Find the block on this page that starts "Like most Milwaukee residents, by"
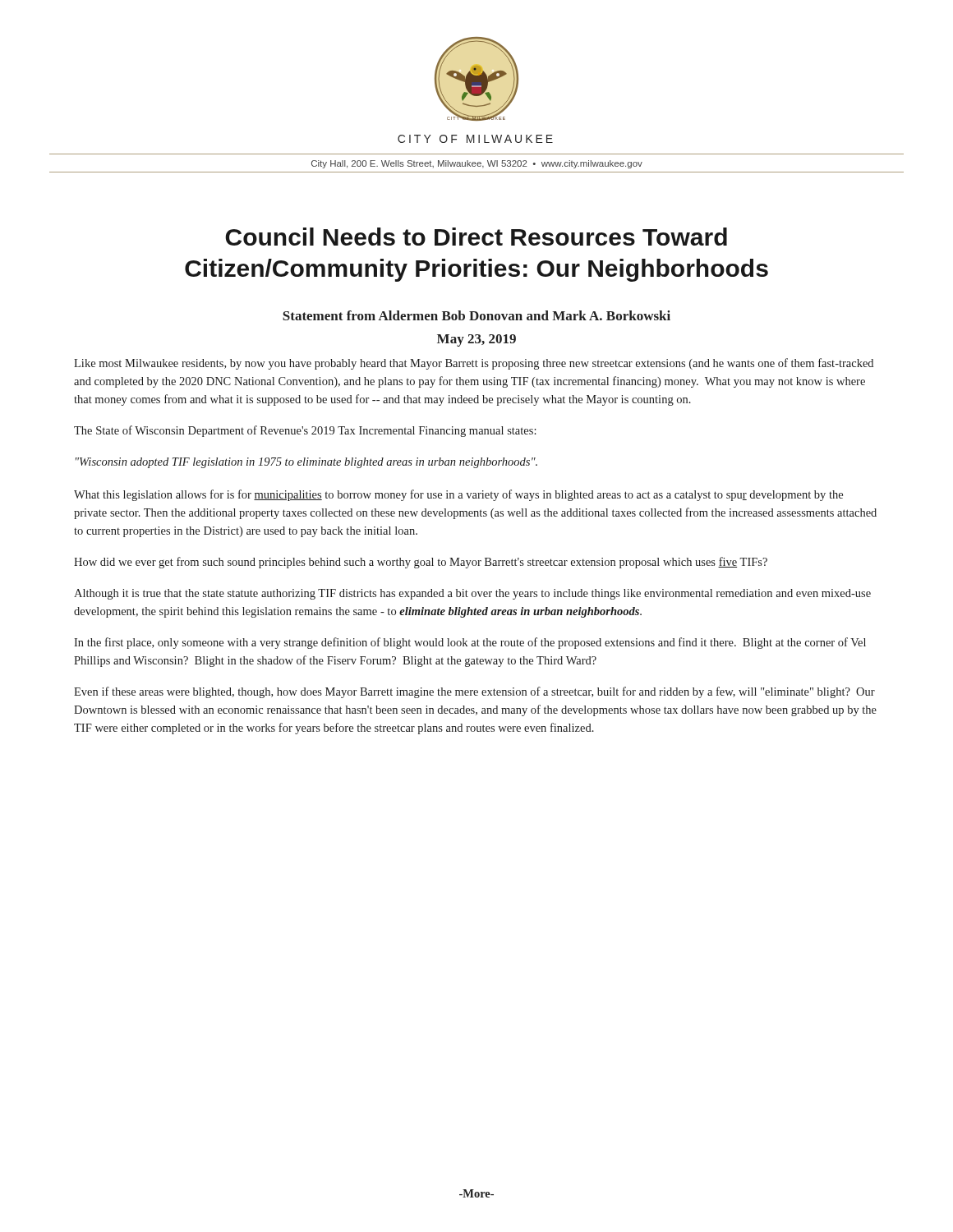This screenshot has width=953, height=1232. [x=476, y=381]
